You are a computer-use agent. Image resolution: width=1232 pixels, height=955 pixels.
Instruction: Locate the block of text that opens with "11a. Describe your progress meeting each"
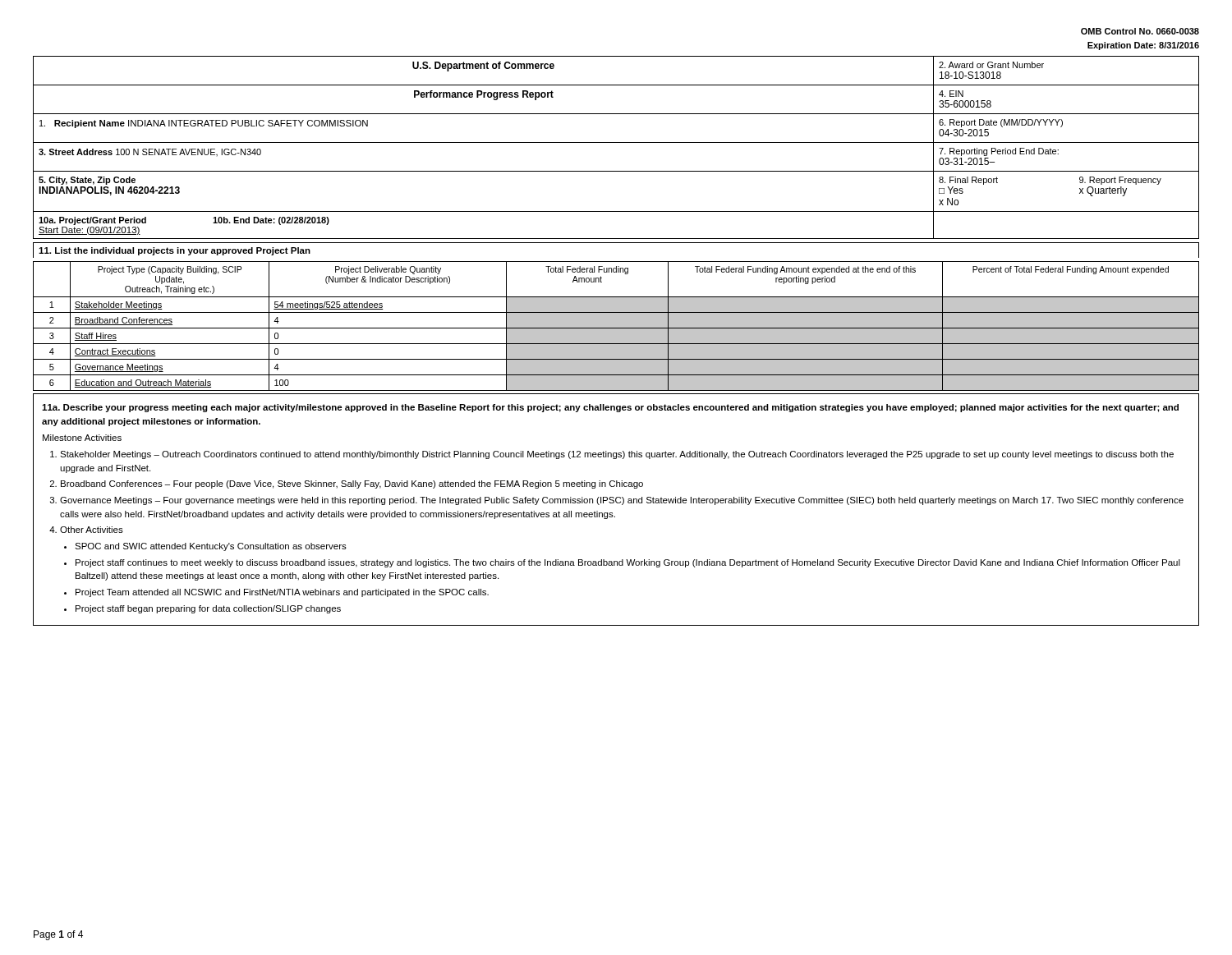[611, 414]
